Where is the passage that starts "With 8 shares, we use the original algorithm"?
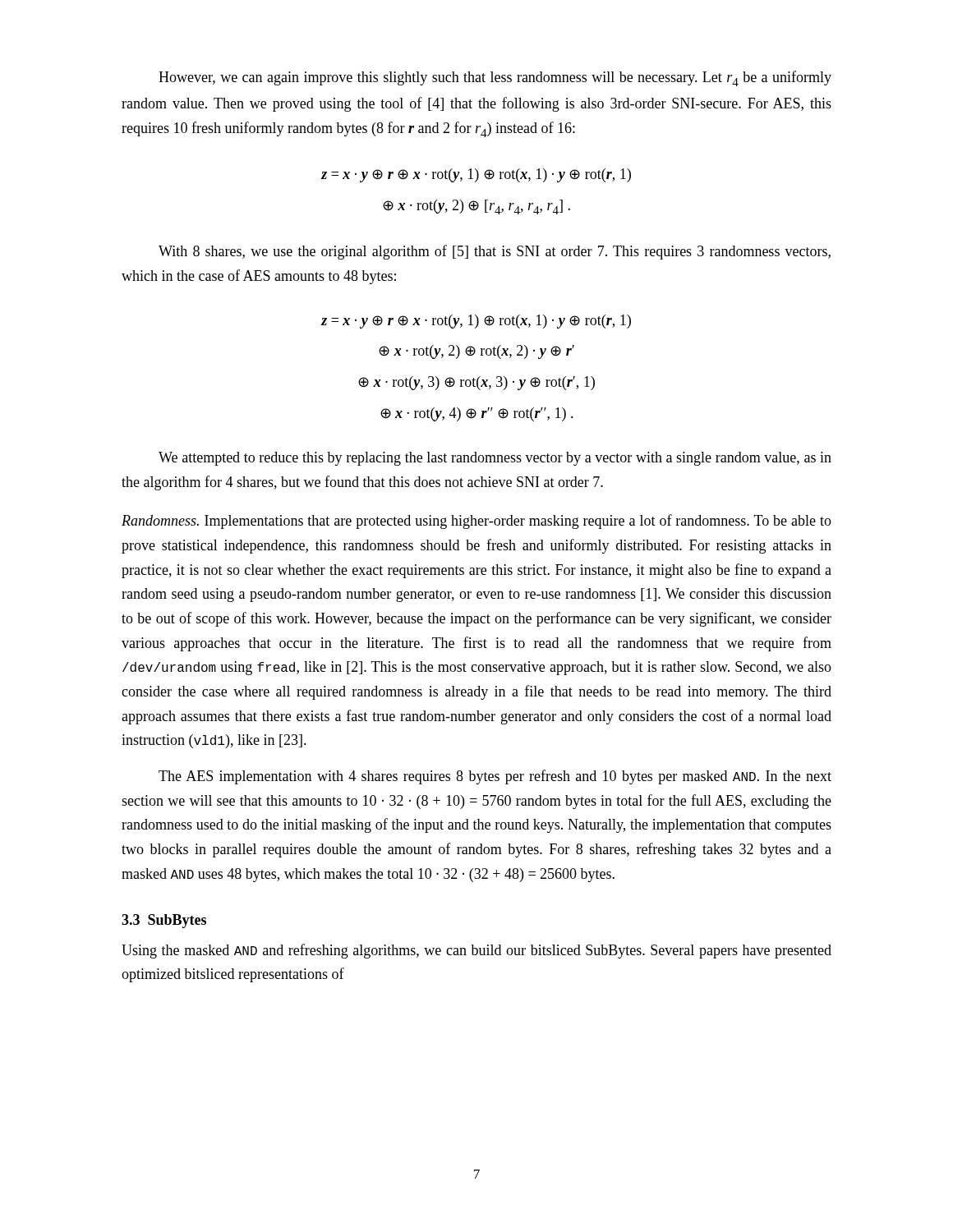Viewport: 953px width, 1232px height. click(476, 264)
